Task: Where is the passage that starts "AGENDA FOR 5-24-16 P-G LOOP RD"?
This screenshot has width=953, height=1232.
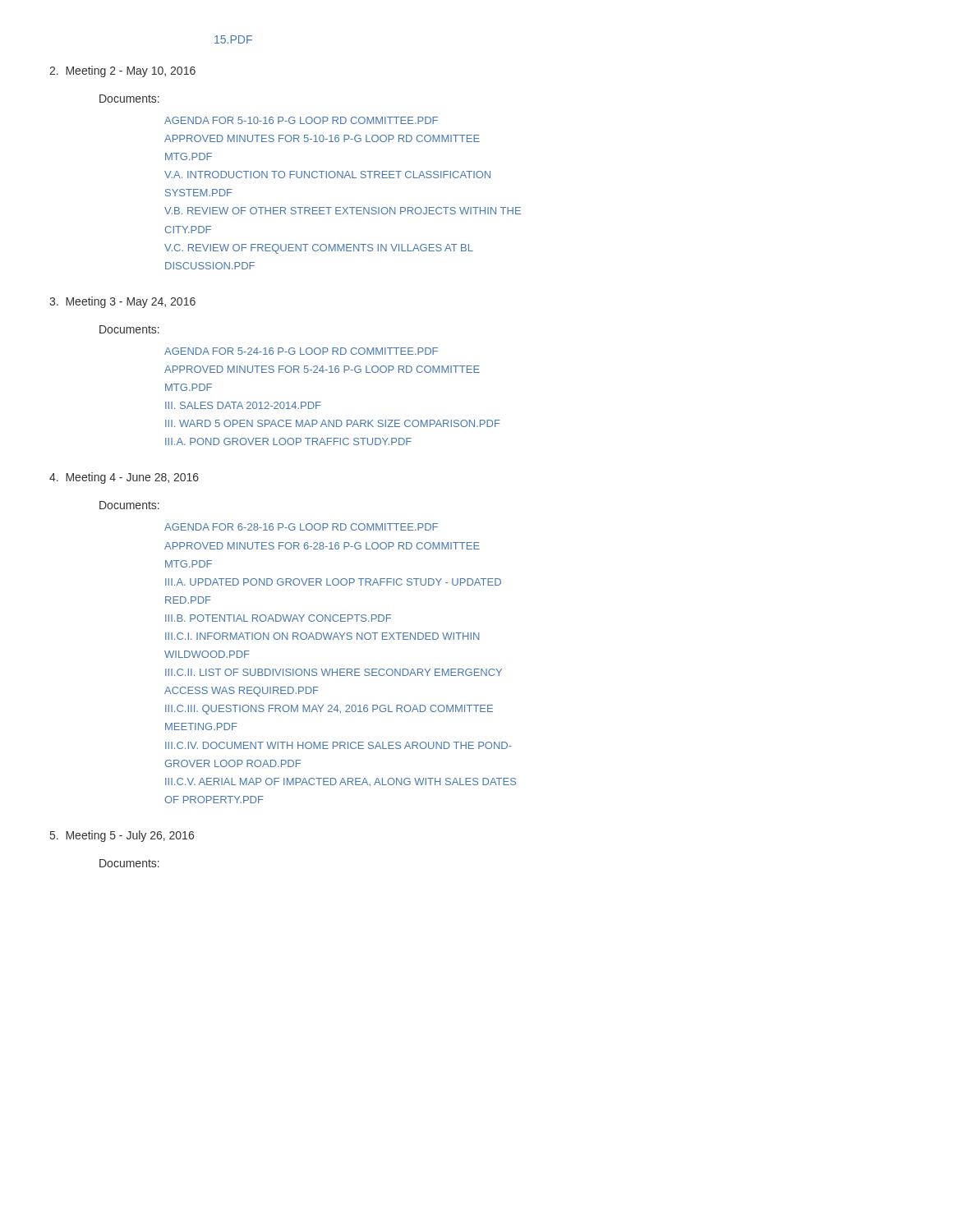Action: click(301, 351)
